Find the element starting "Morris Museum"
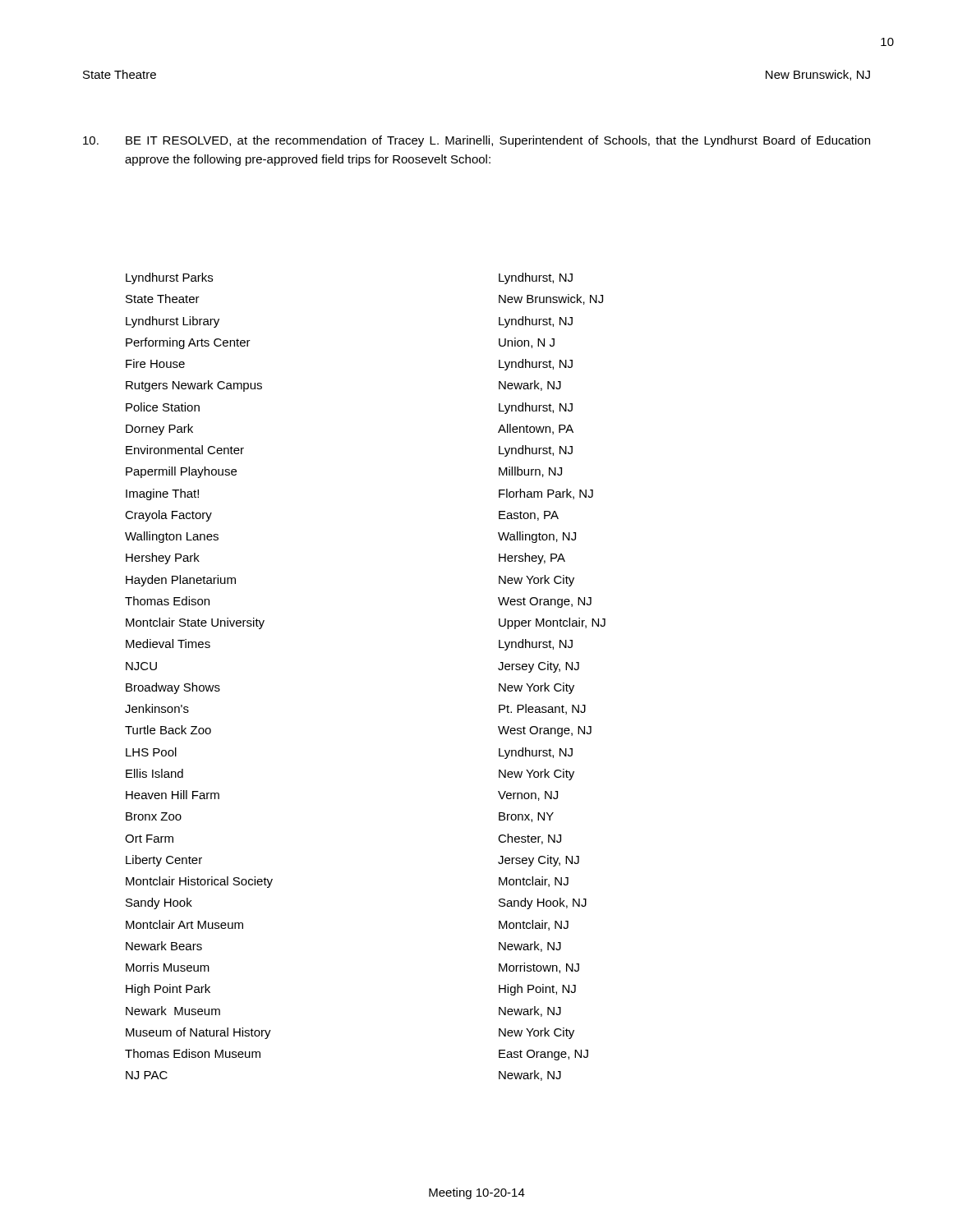953x1232 pixels. pos(167,967)
